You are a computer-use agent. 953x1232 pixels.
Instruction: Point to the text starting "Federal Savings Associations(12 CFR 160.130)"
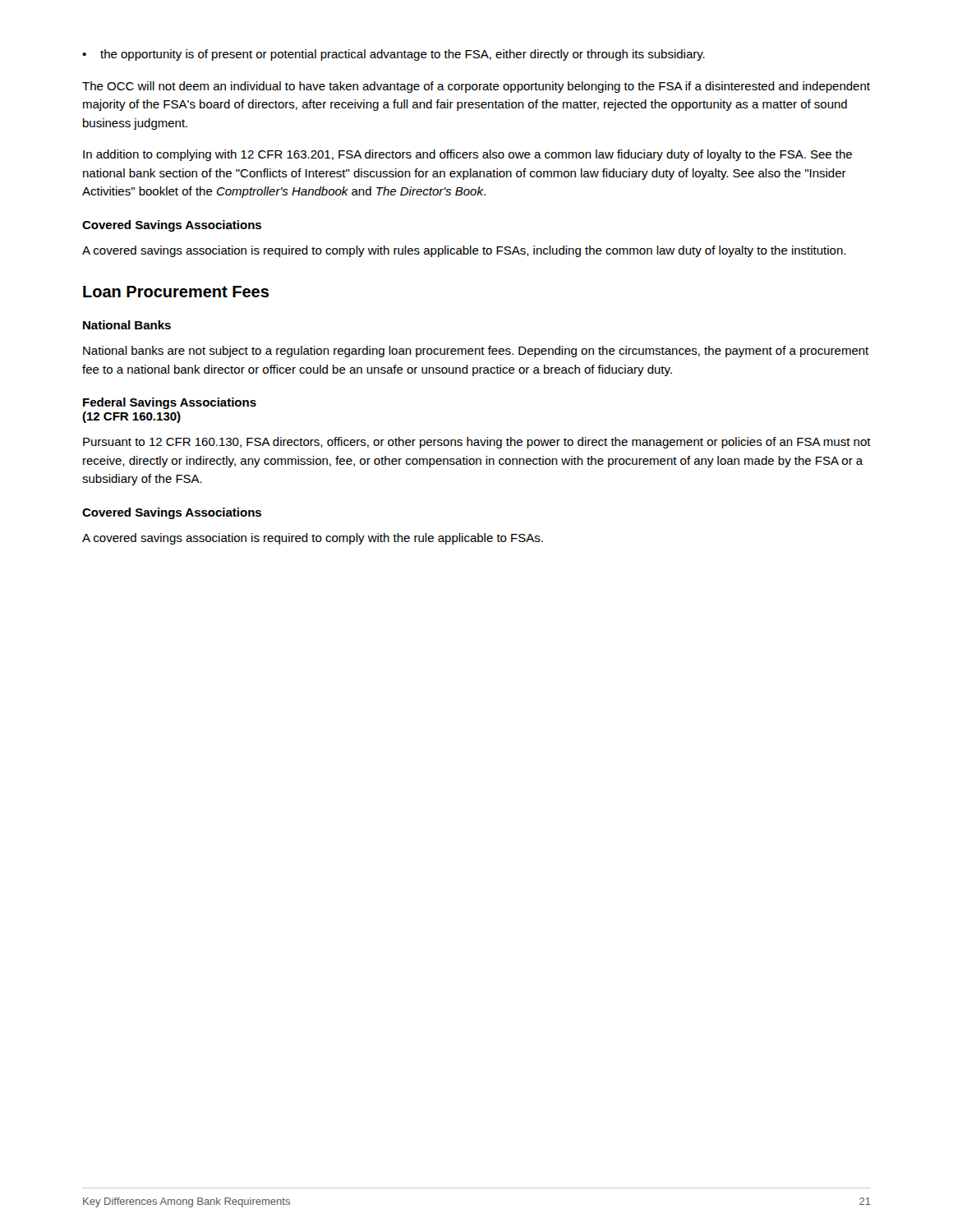pyautogui.click(x=169, y=409)
